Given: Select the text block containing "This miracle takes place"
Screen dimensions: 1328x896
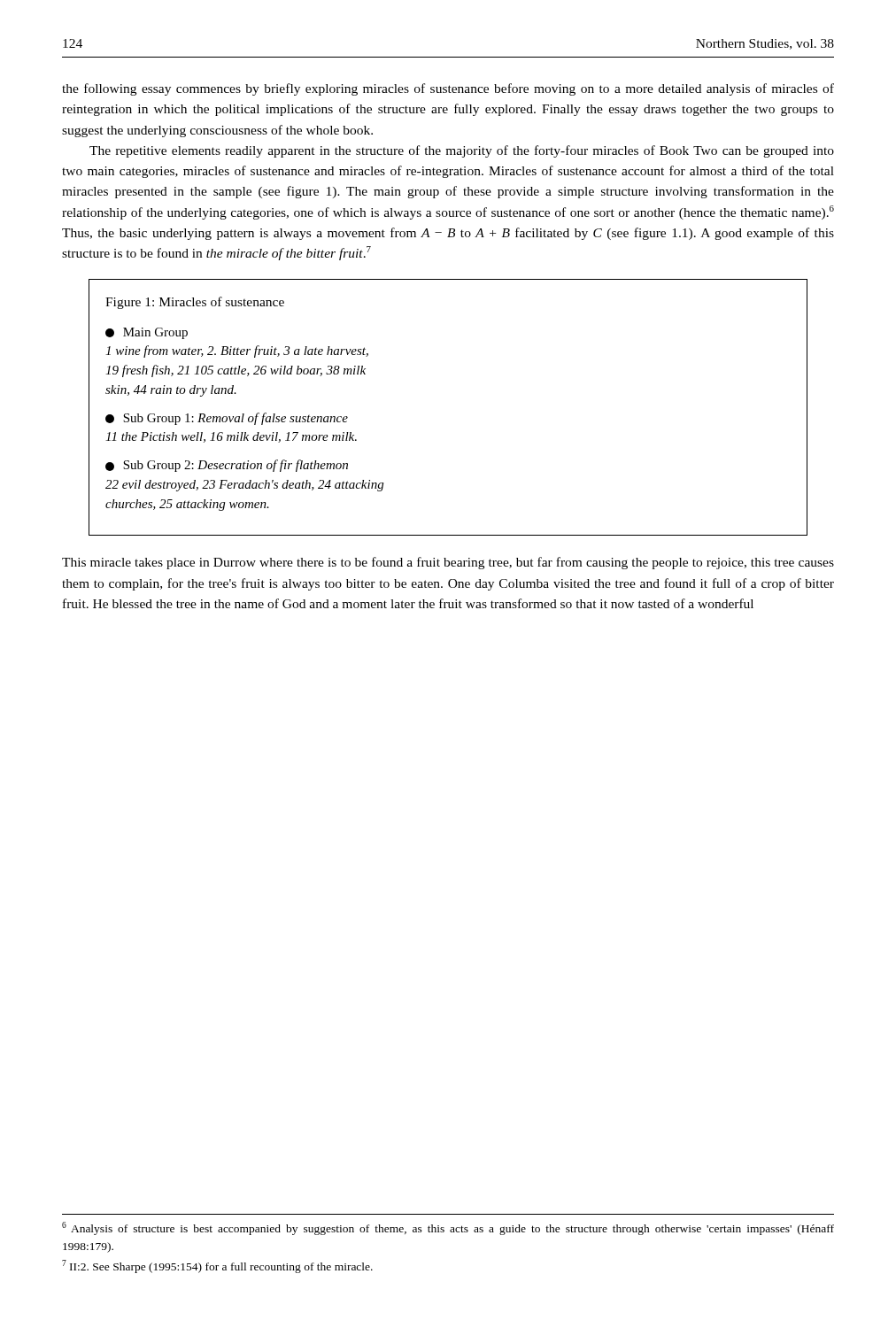Looking at the screenshot, I should click(448, 583).
